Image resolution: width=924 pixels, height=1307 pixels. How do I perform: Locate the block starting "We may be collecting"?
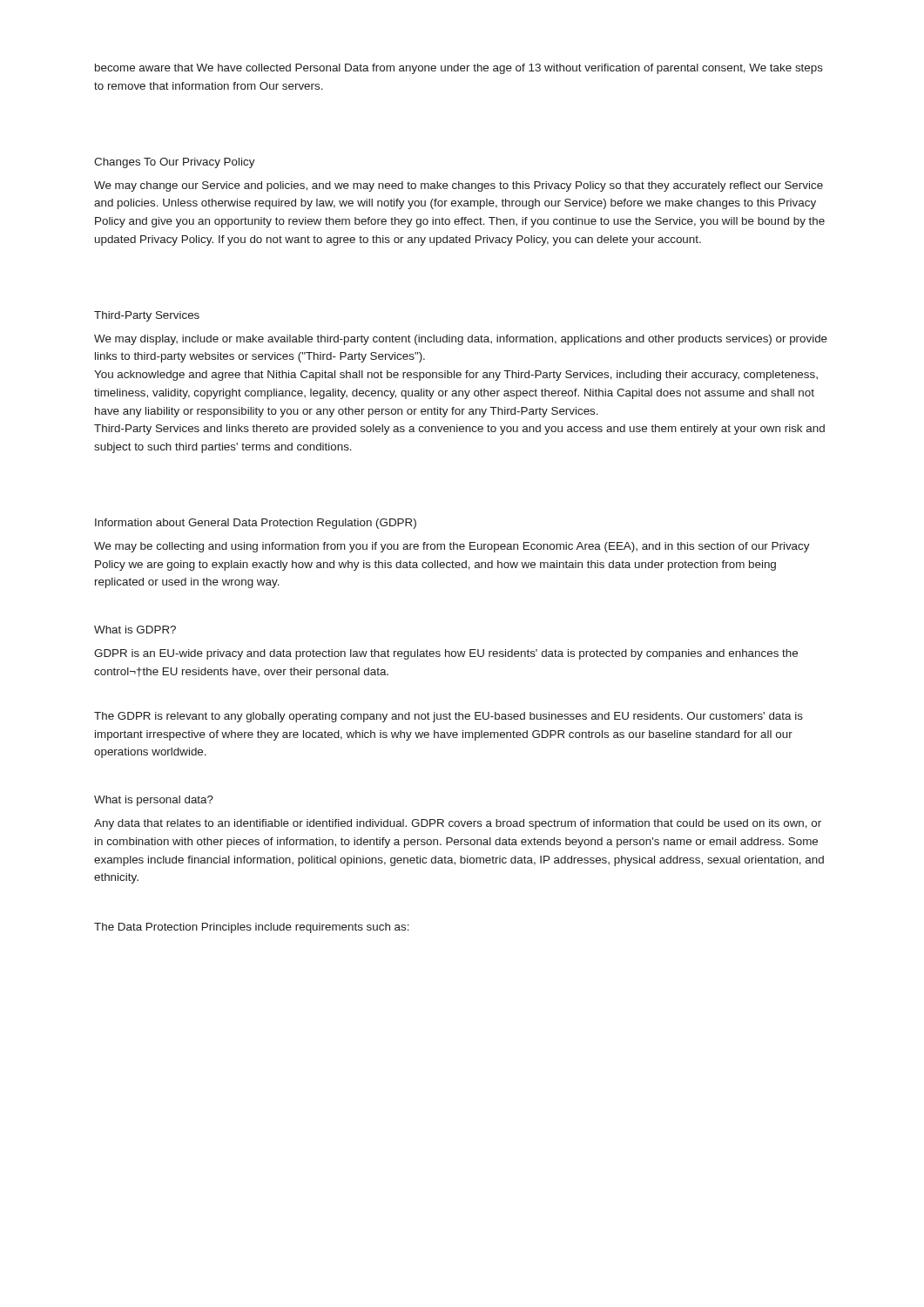(x=452, y=564)
